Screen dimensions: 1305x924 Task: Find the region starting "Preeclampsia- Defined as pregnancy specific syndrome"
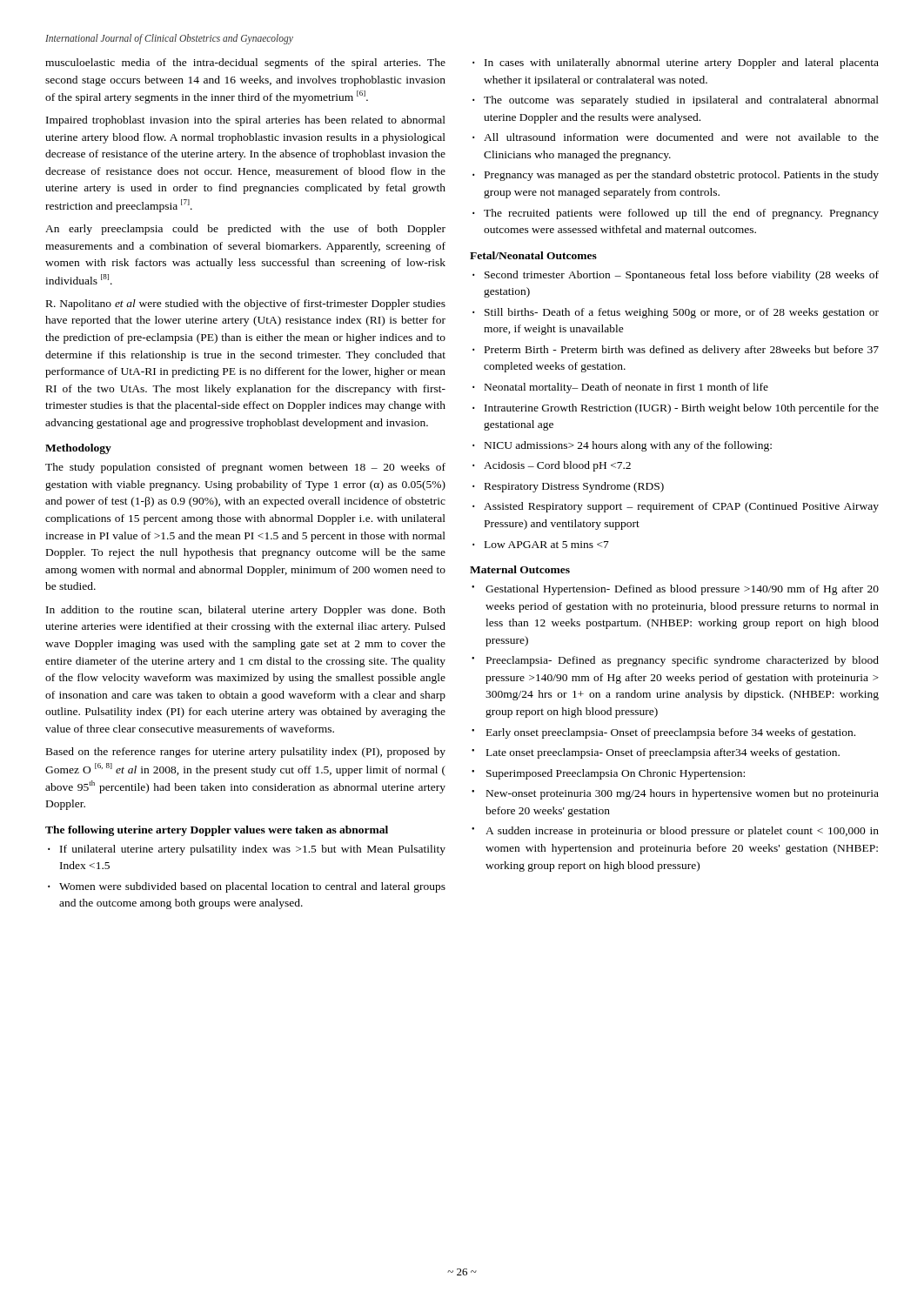[674, 686]
